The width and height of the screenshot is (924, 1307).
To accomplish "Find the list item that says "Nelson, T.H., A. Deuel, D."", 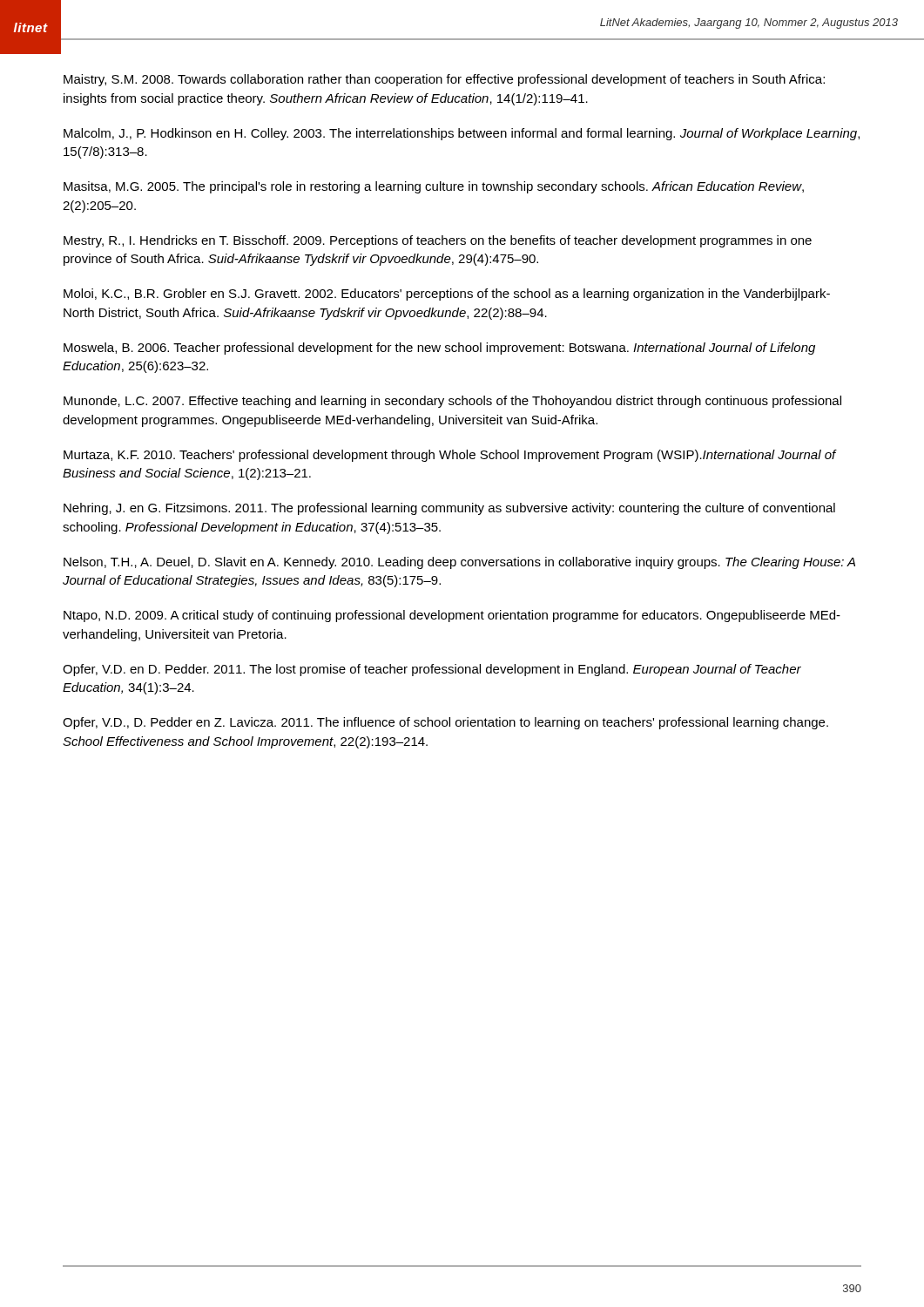I will tap(459, 571).
